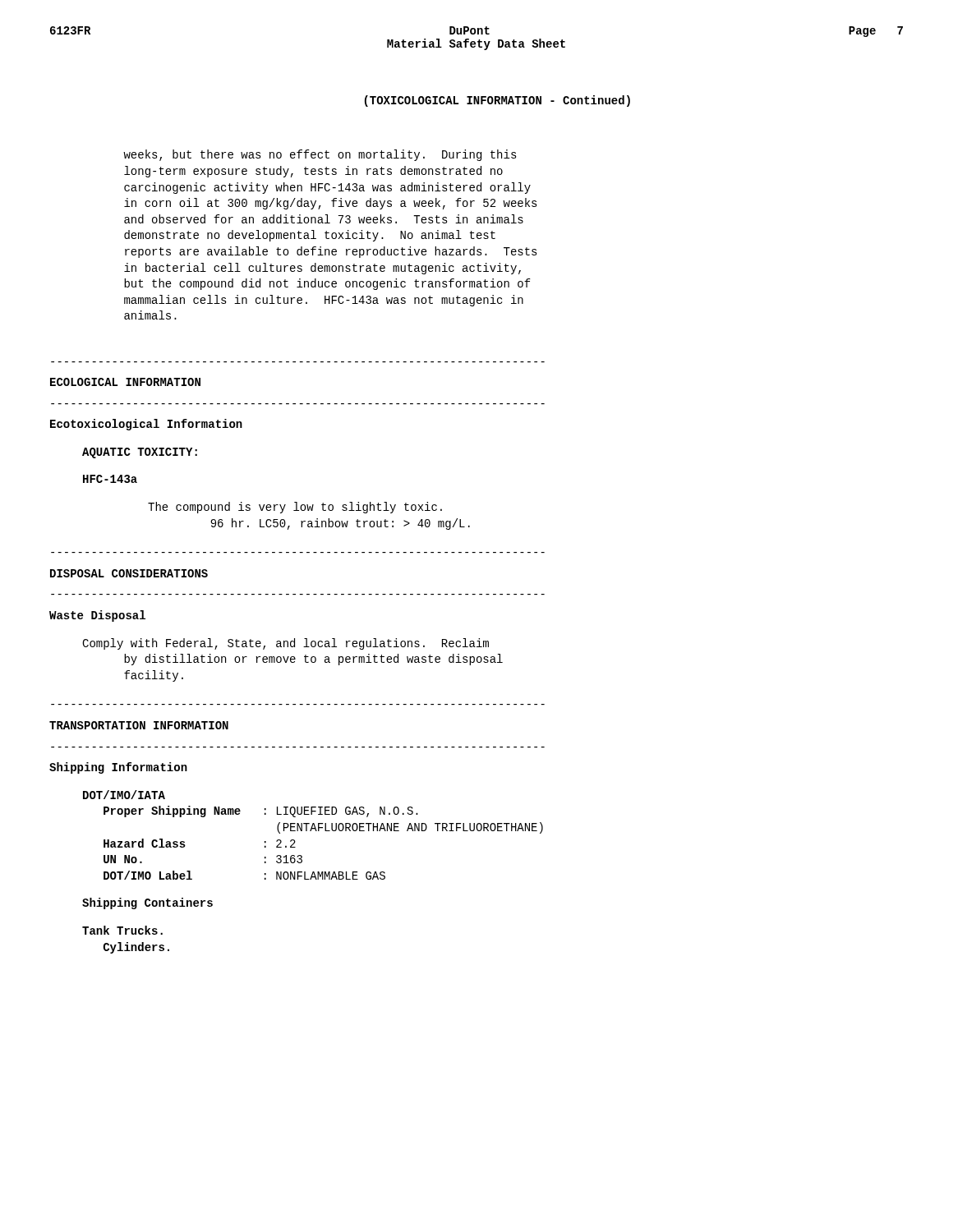Image resolution: width=953 pixels, height=1232 pixels.
Task: Select the element starting "(TOXICOLOGICAL INFORMATION - Continued)"
Action: pos(476,109)
